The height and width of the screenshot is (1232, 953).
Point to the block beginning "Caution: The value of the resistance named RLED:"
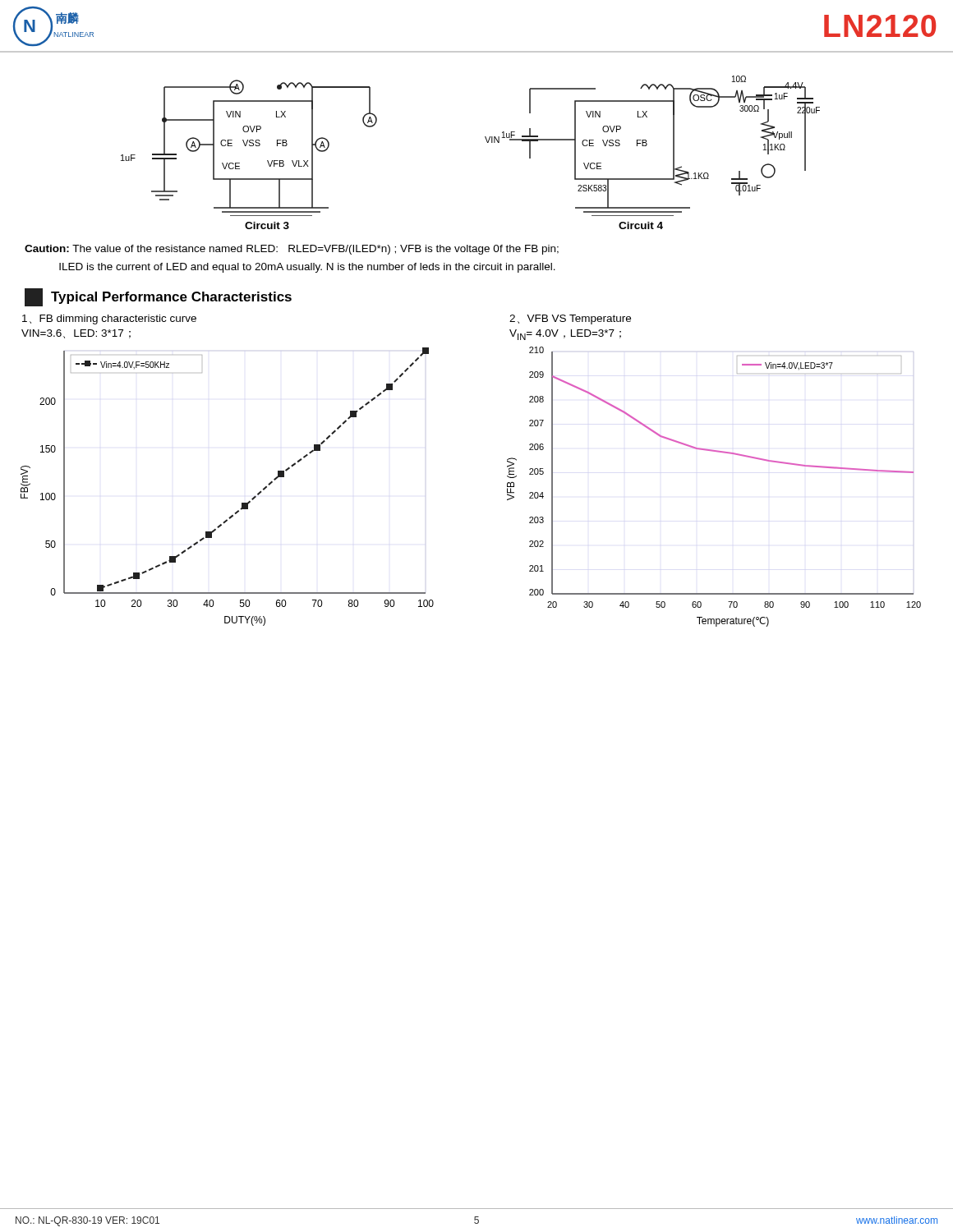click(292, 257)
